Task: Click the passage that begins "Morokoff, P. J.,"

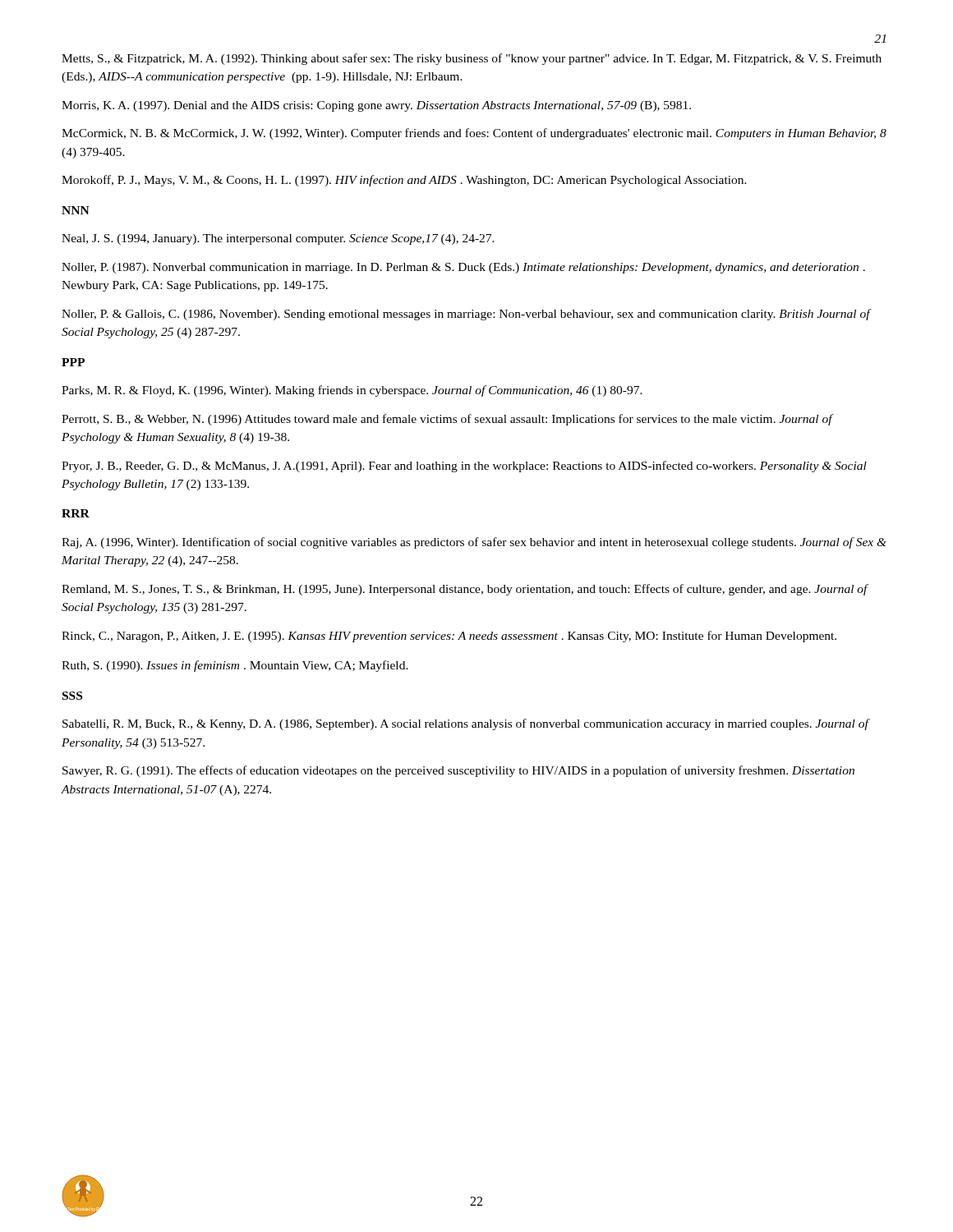Action: coord(404,180)
